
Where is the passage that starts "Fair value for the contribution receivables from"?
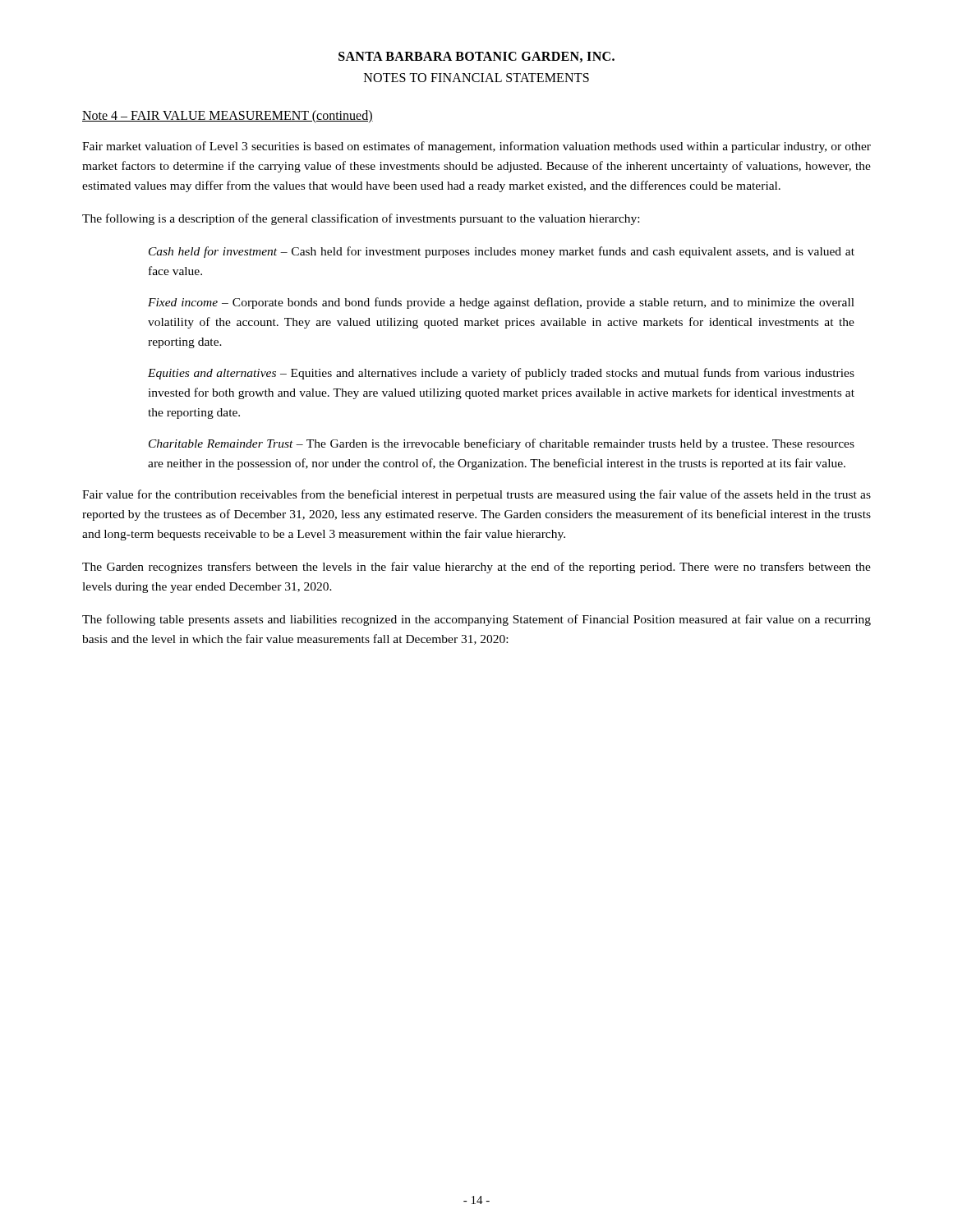(476, 514)
